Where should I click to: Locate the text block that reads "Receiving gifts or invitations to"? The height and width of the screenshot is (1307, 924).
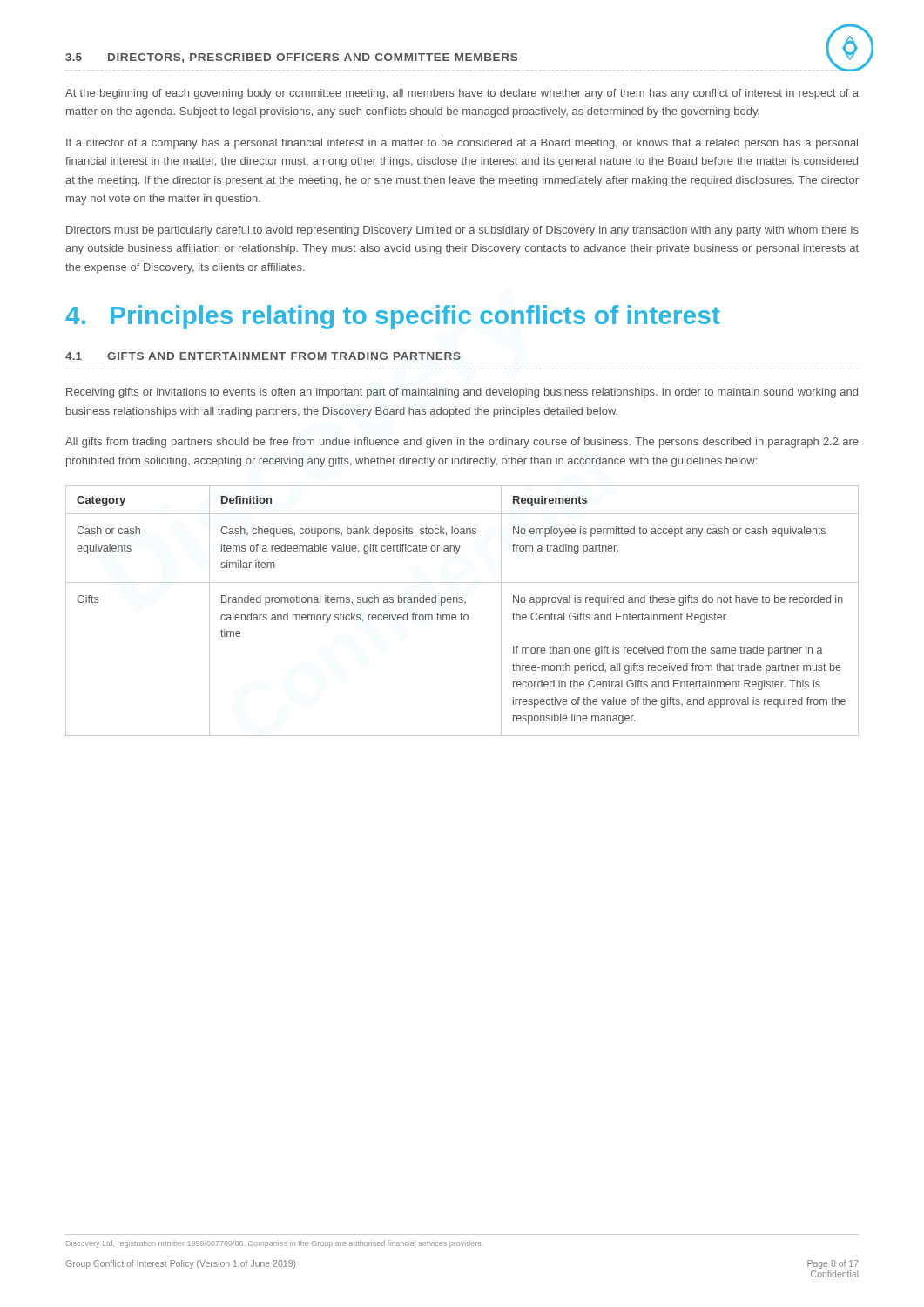click(x=462, y=401)
